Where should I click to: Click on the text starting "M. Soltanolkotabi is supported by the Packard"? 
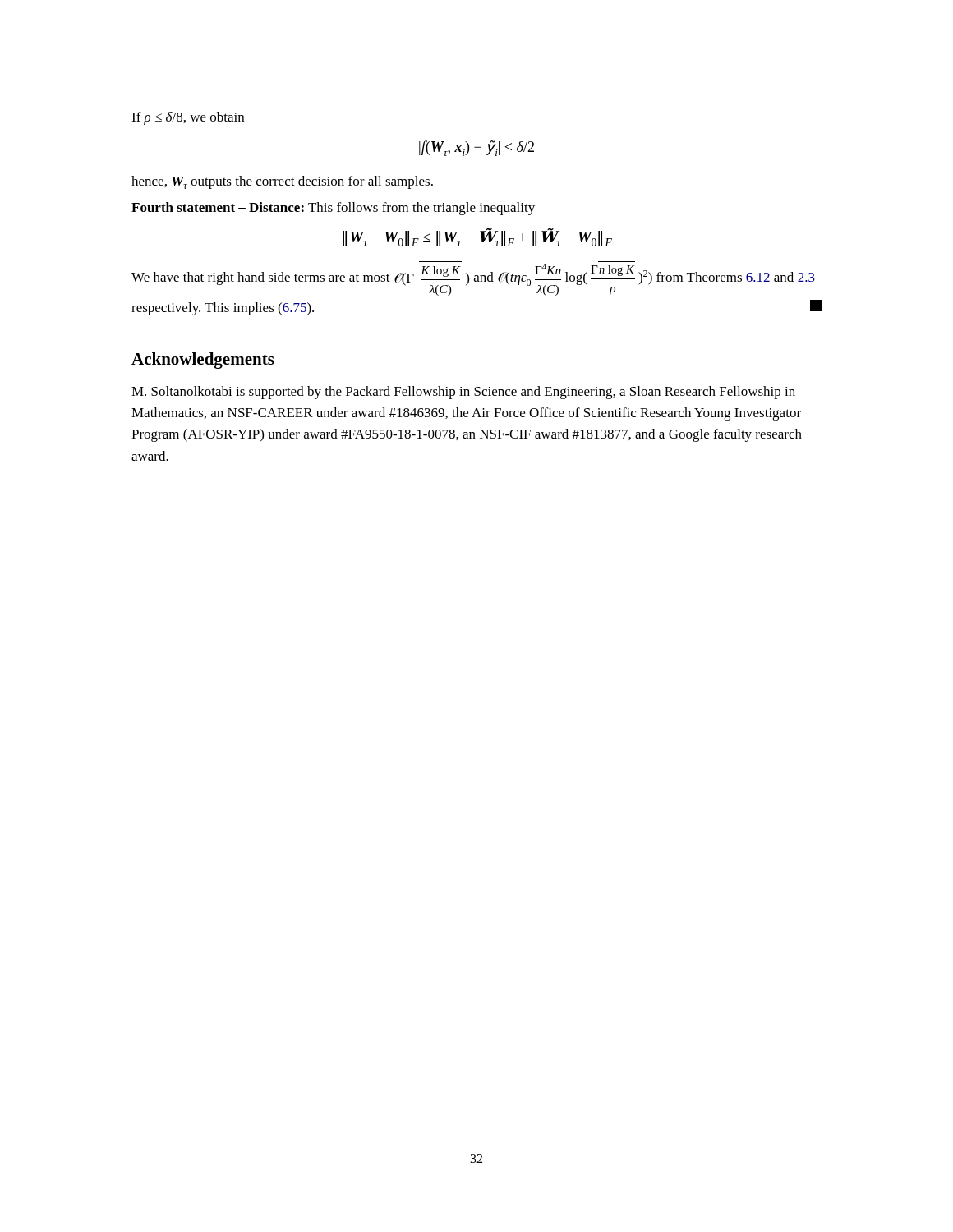467,424
